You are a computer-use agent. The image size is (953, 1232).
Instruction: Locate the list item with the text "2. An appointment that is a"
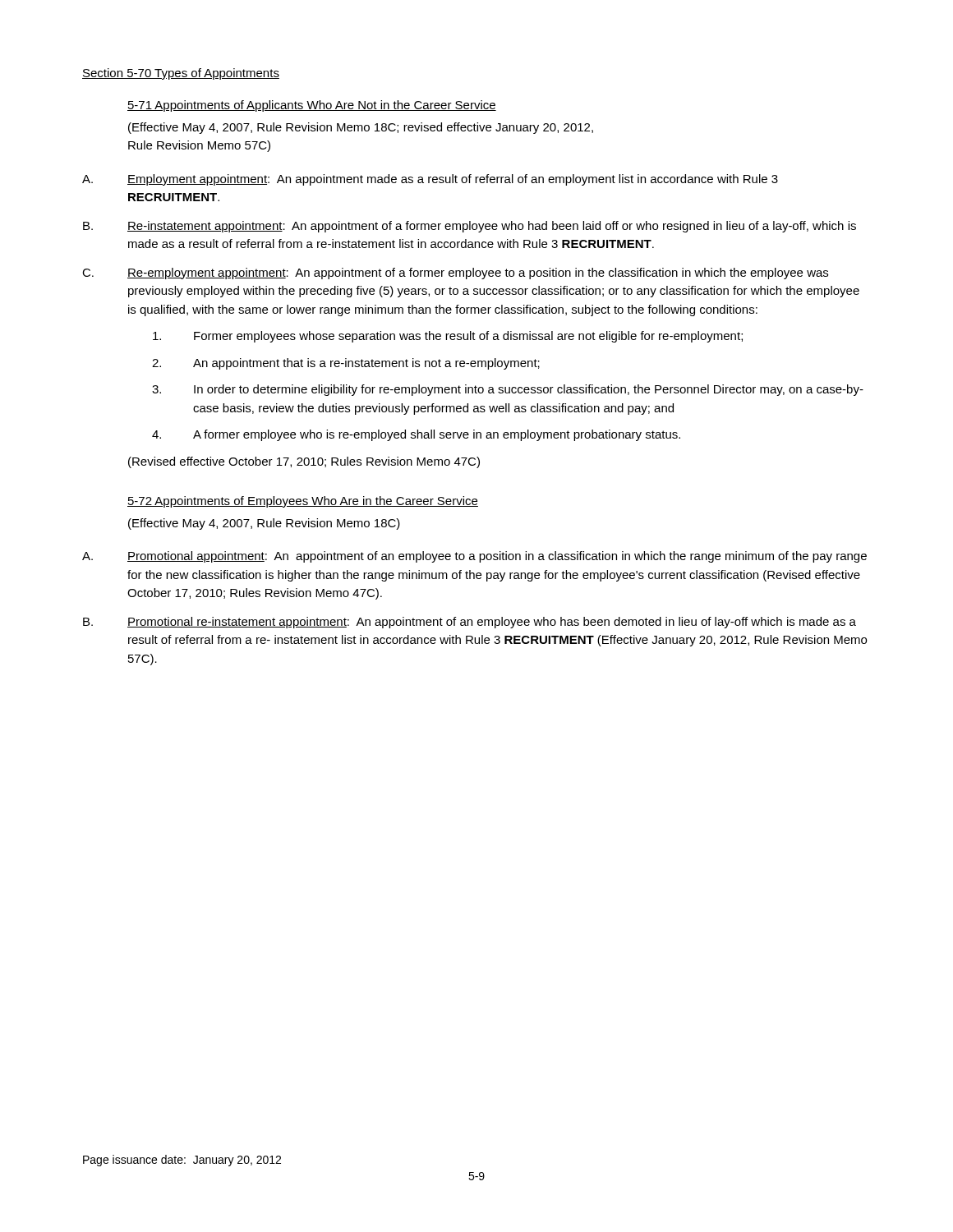pyautogui.click(x=499, y=363)
